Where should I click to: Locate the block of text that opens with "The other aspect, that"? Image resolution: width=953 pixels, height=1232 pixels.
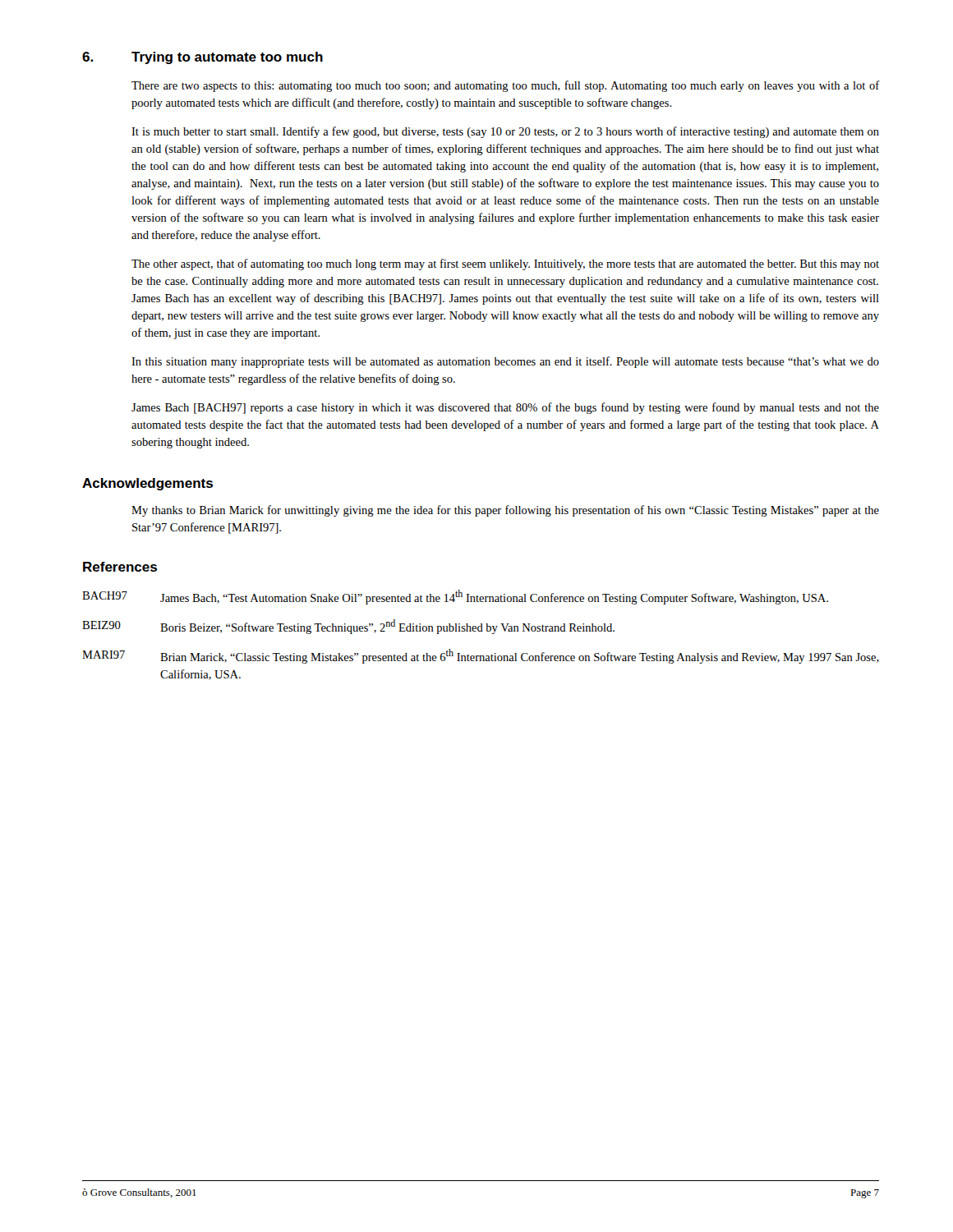point(505,298)
